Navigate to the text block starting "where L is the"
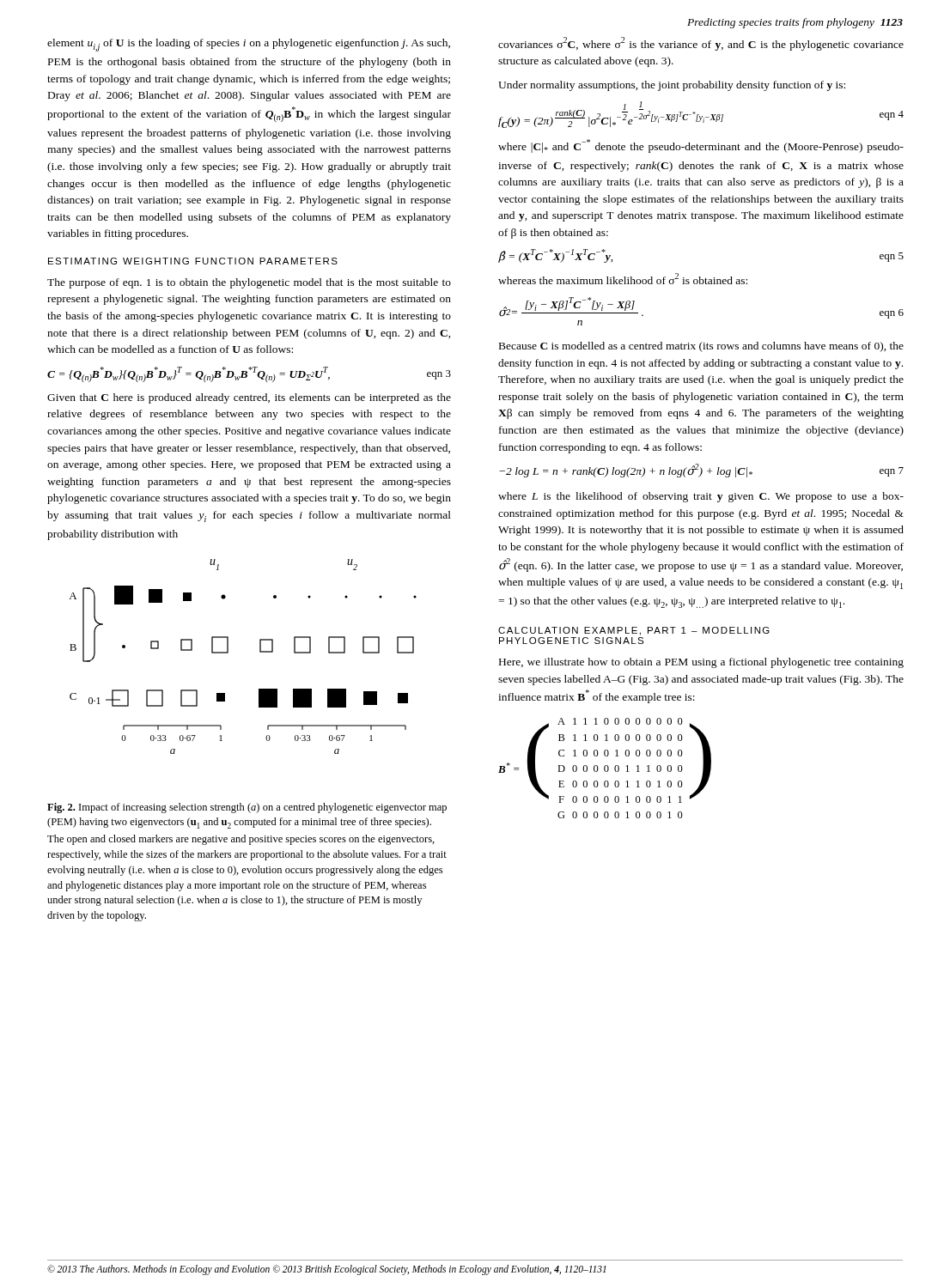Screen dimensions: 1288x950 click(x=701, y=550)
